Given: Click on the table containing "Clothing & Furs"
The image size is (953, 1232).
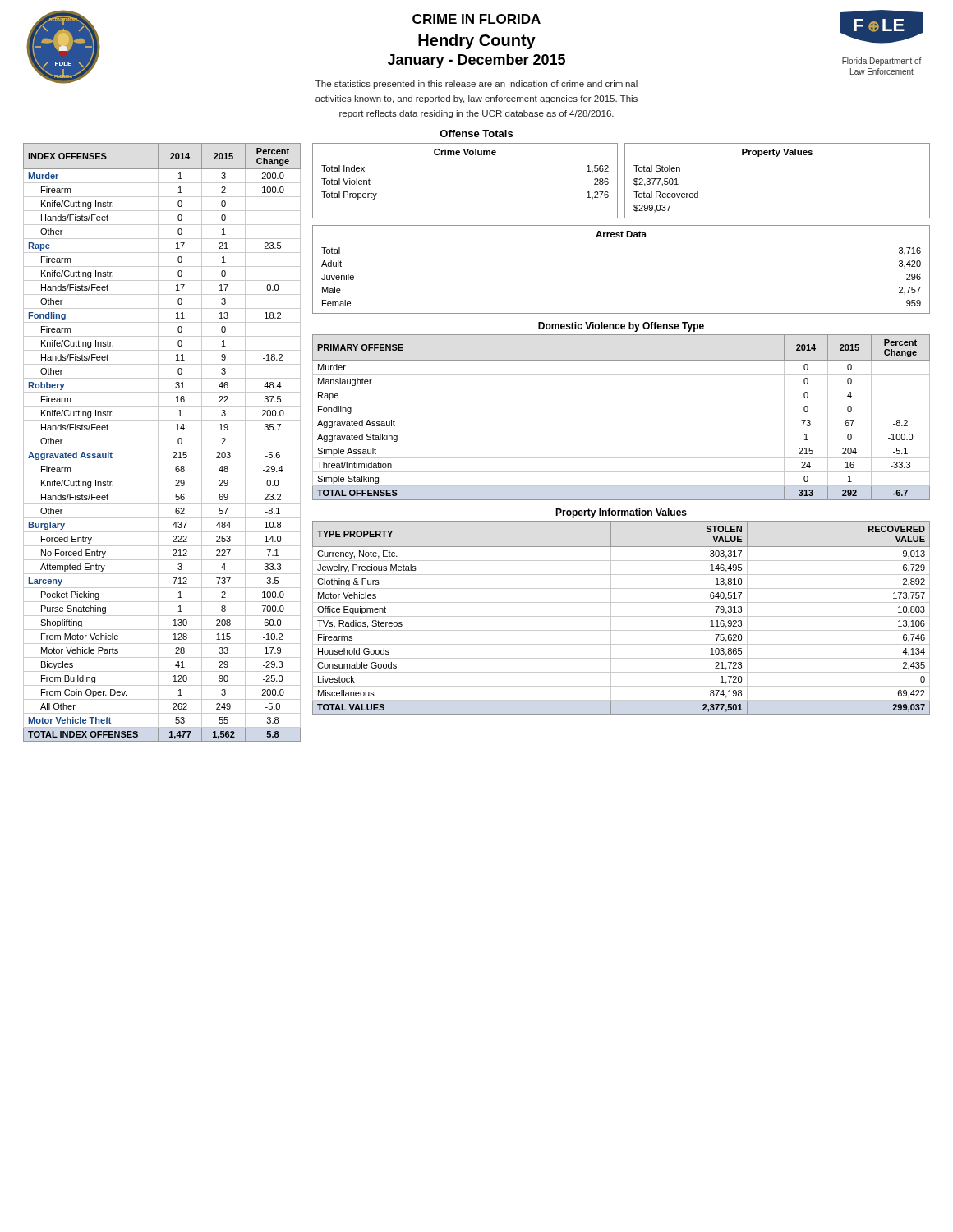Looking at the screenshot, I should (x=621, y=618).
